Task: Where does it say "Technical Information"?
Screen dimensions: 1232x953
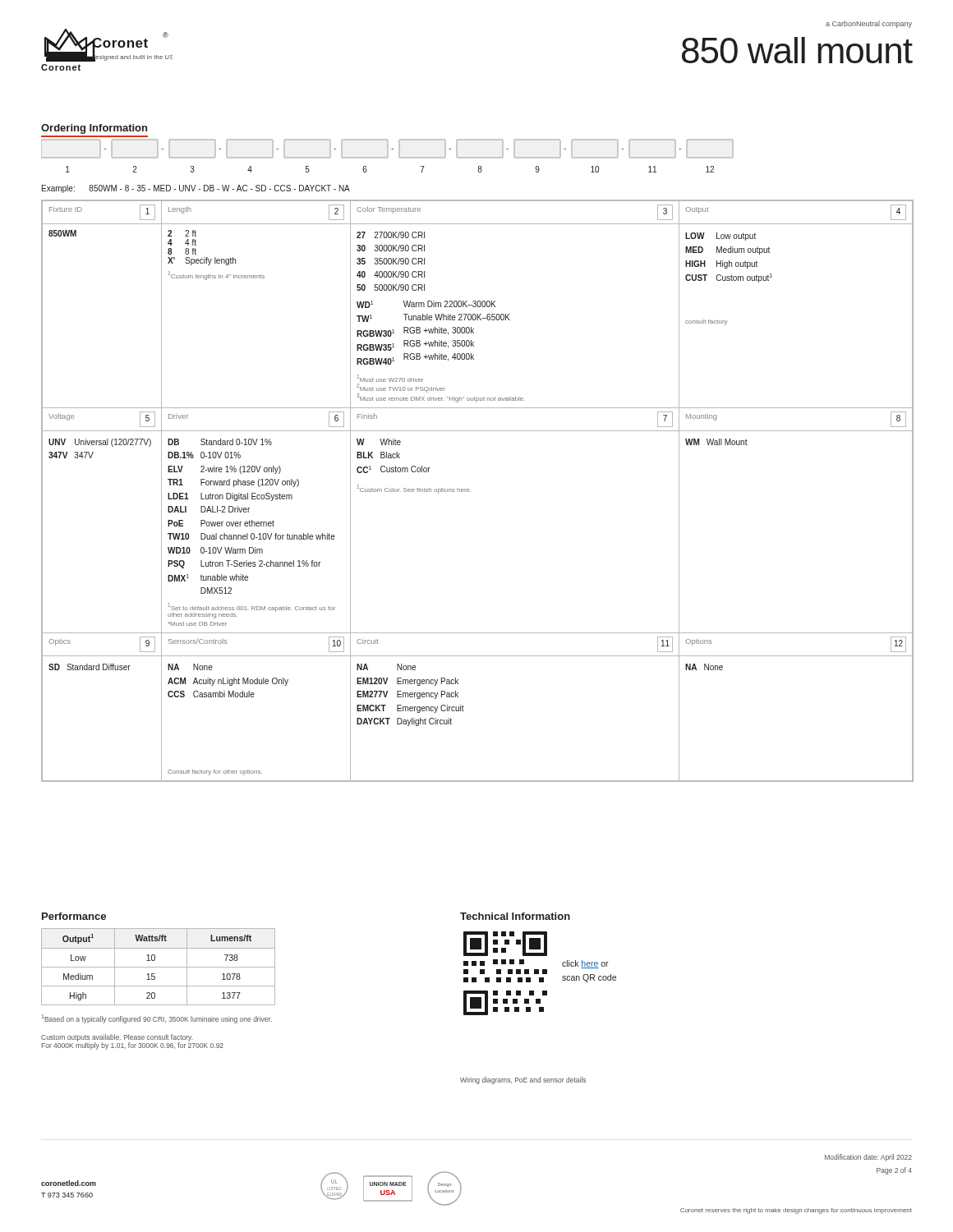Action: 515,916
